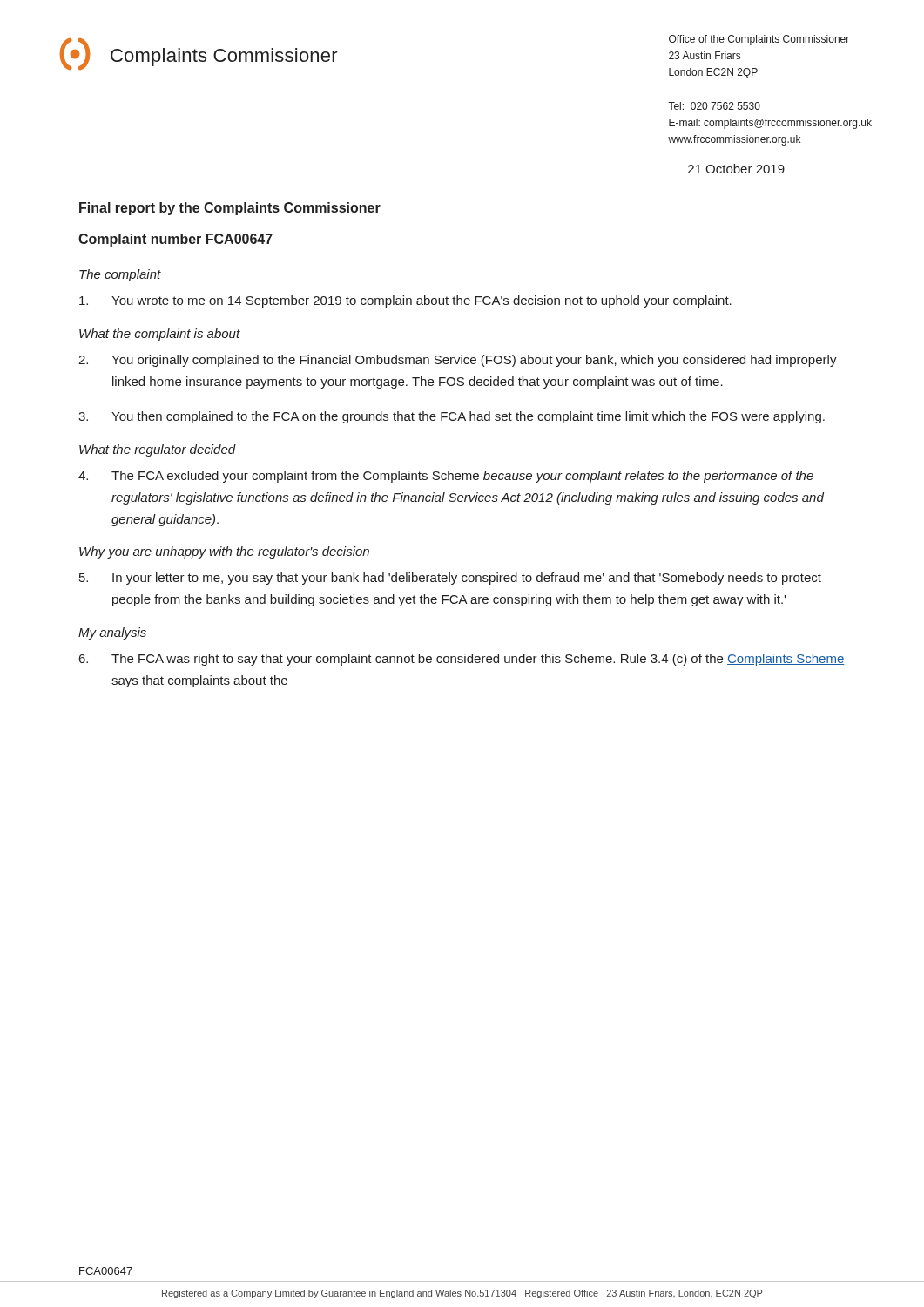Select the list item with the text "2. You originally"
Image resolution: width=924 pixels, height=1307 pixels.
pyautogui.click(x=462, y=371)
